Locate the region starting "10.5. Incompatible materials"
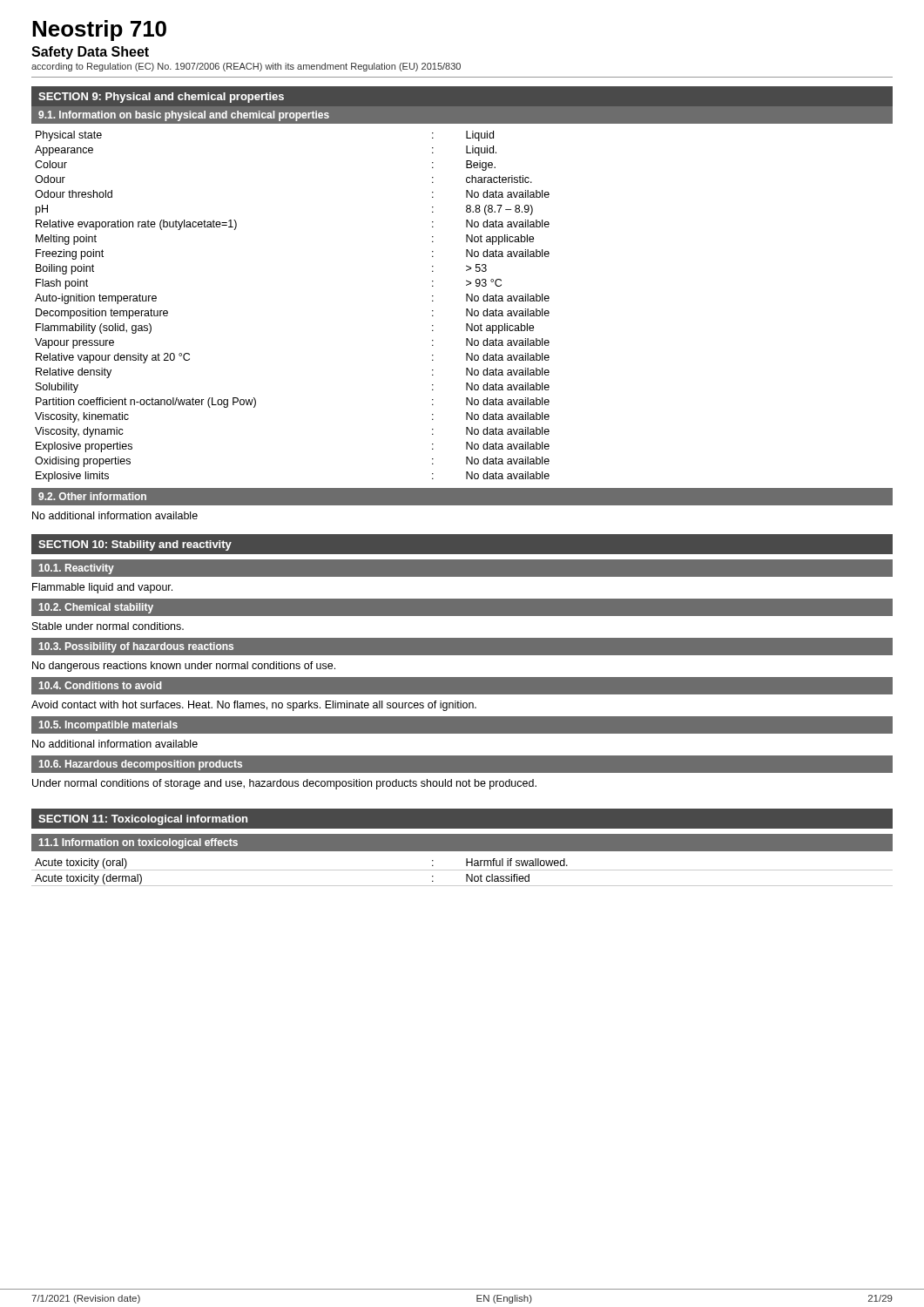 click(108, 725)
